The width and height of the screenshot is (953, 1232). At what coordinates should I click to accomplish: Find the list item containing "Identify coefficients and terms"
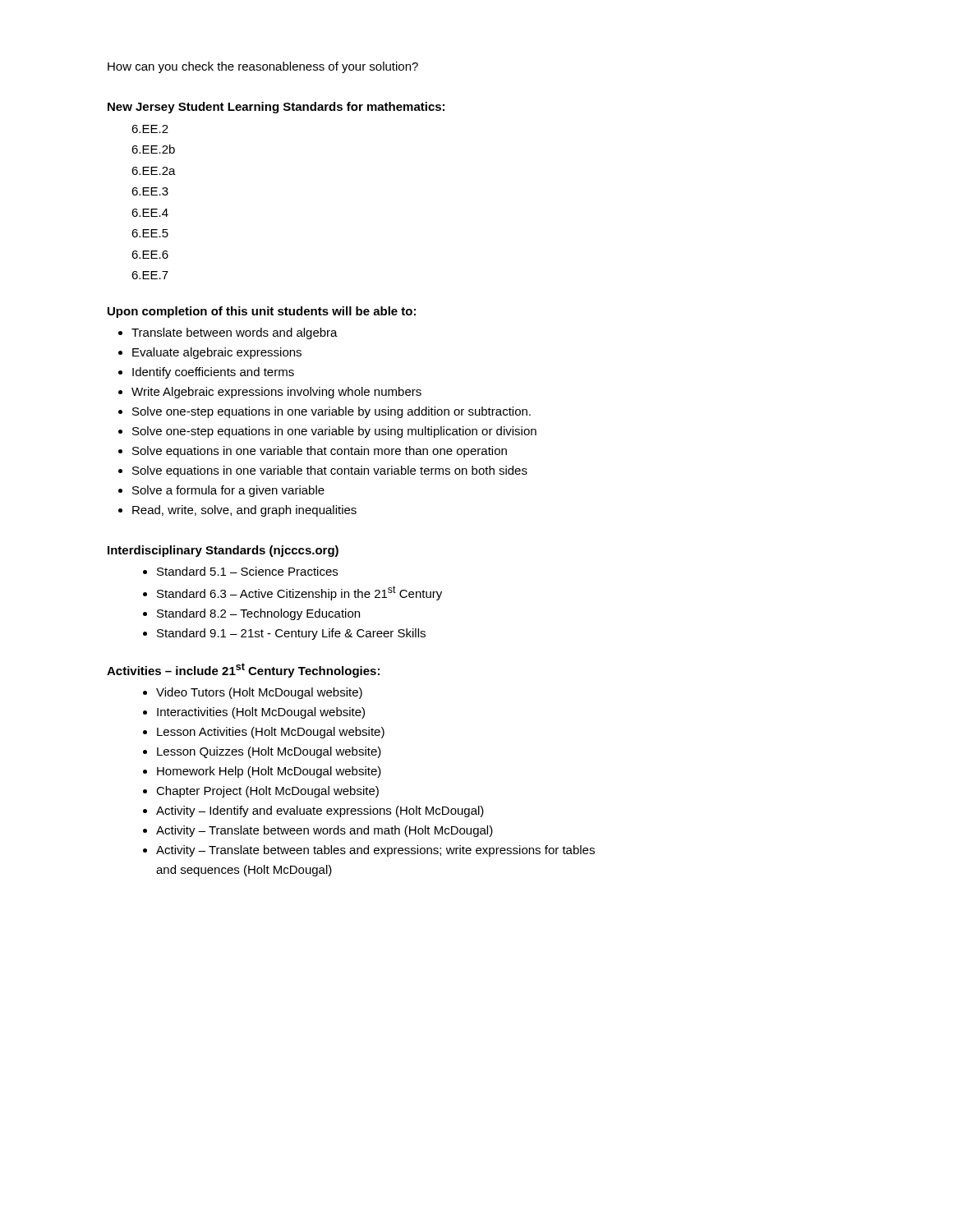click(x=213, y=371)
